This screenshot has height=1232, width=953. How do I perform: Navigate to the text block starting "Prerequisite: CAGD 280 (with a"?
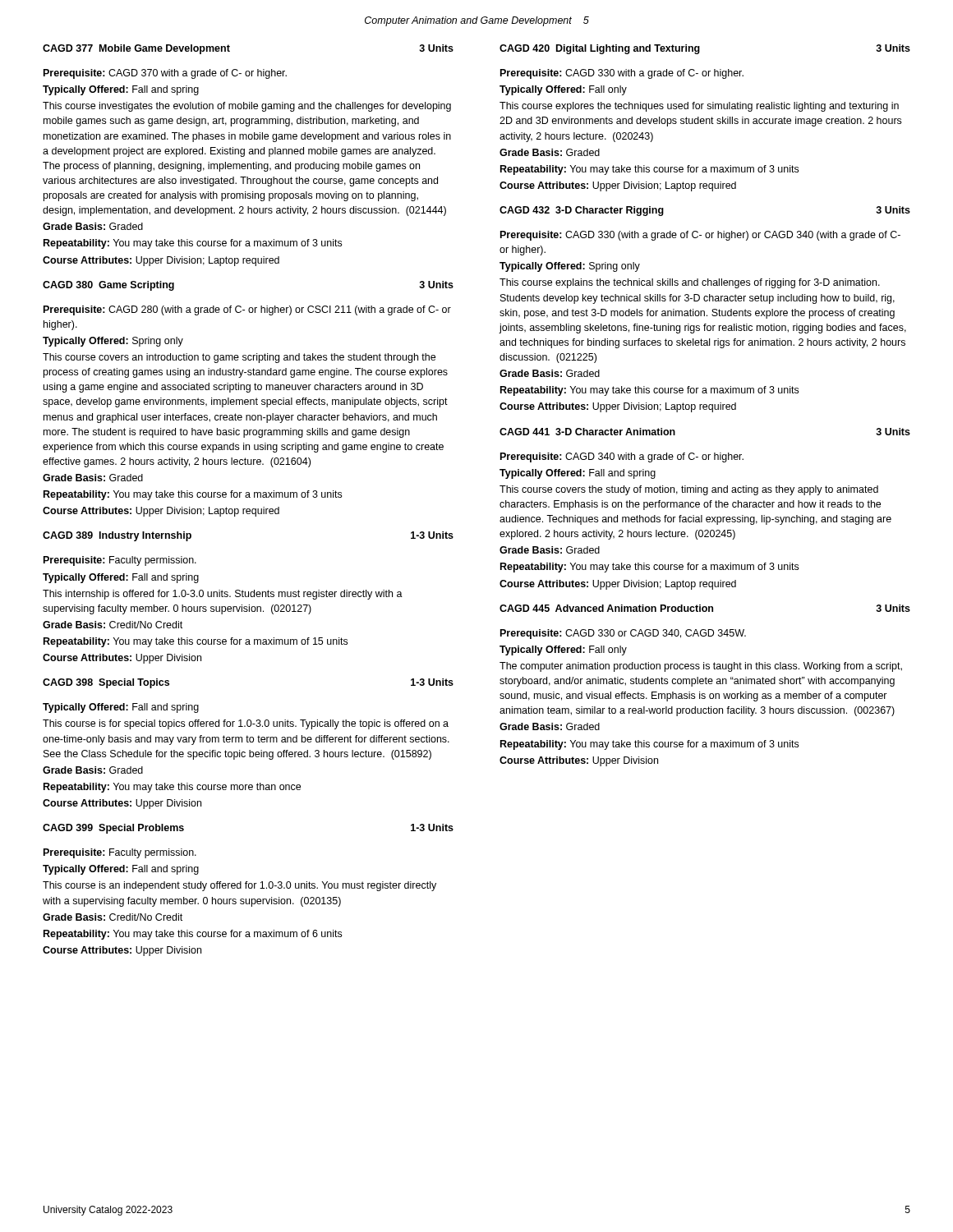coord(248,410)
